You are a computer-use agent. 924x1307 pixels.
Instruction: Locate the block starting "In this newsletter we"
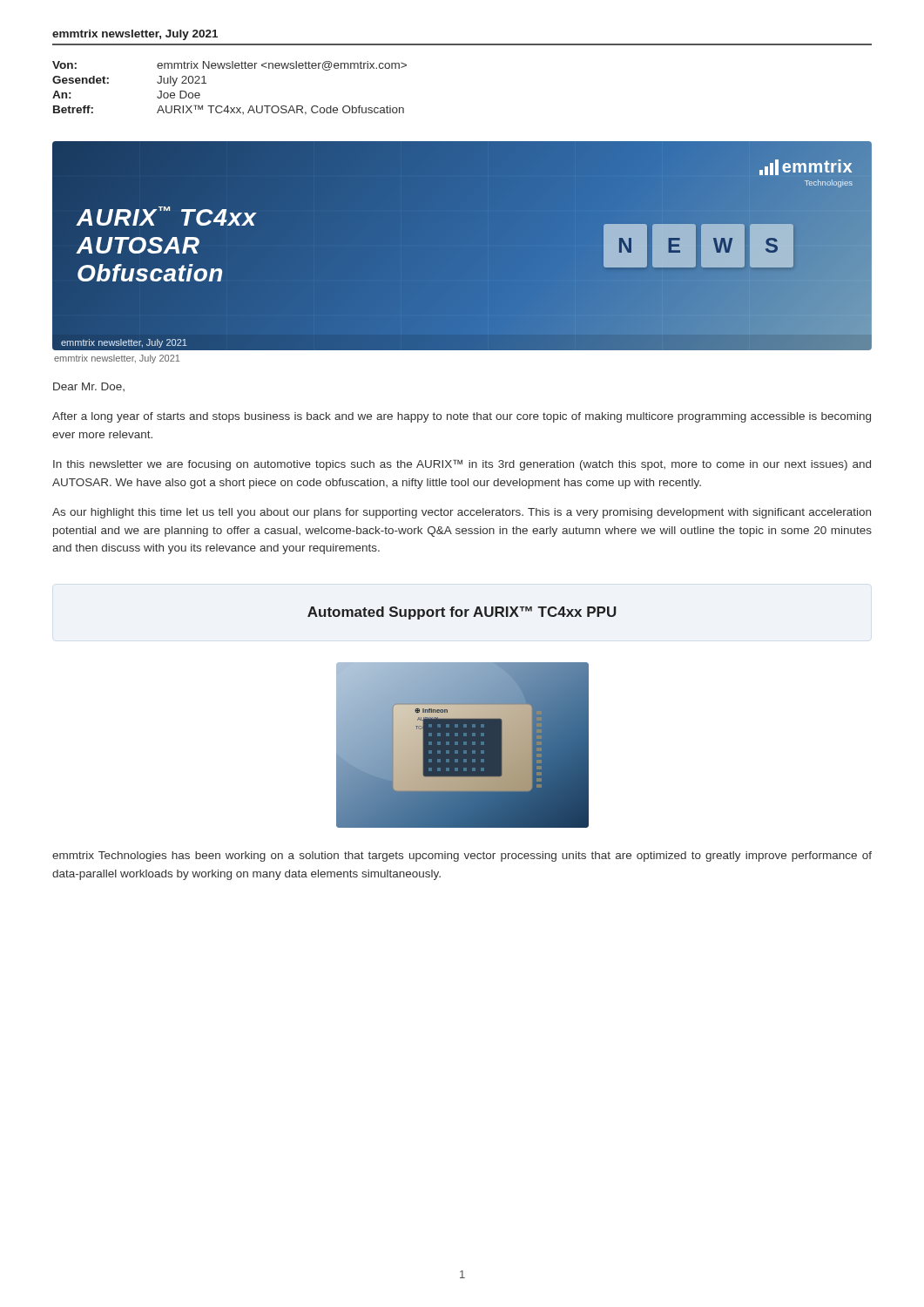[x=462, y=473]
